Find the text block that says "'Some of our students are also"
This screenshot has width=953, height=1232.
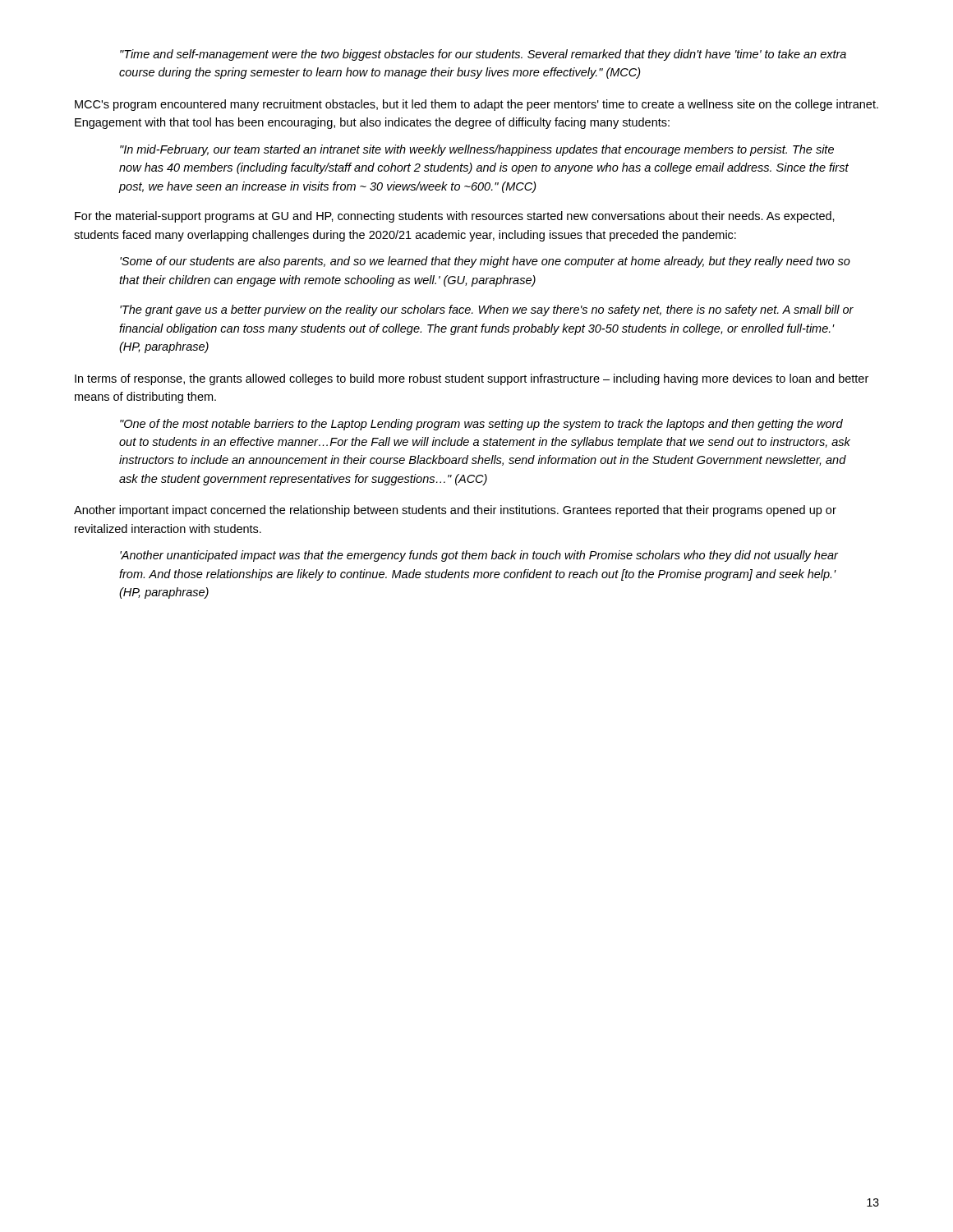click(x=485, y=271)
